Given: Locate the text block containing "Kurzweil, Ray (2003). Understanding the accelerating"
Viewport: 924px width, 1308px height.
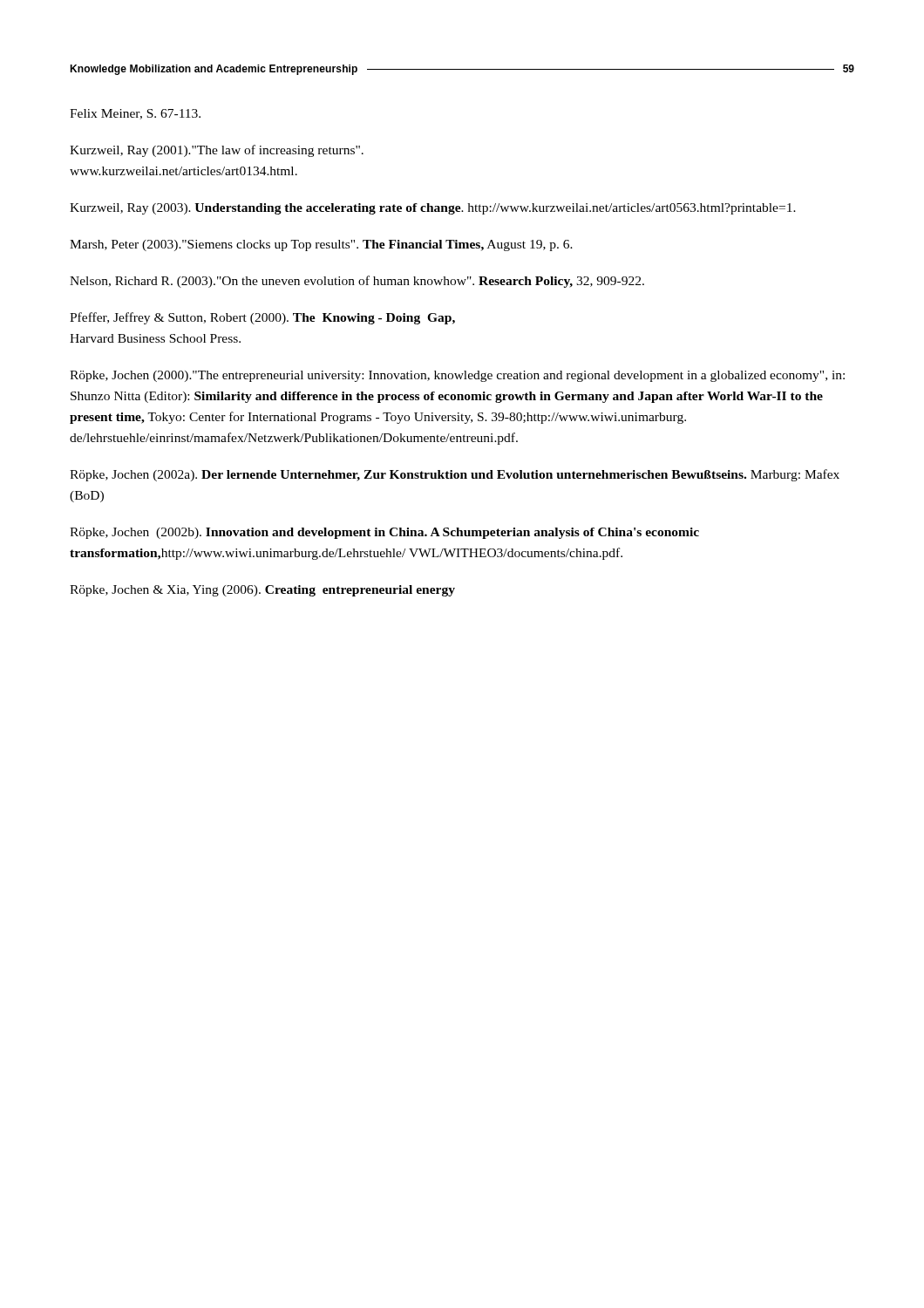Looking at the screenshot, I should [x=433, y=207].
